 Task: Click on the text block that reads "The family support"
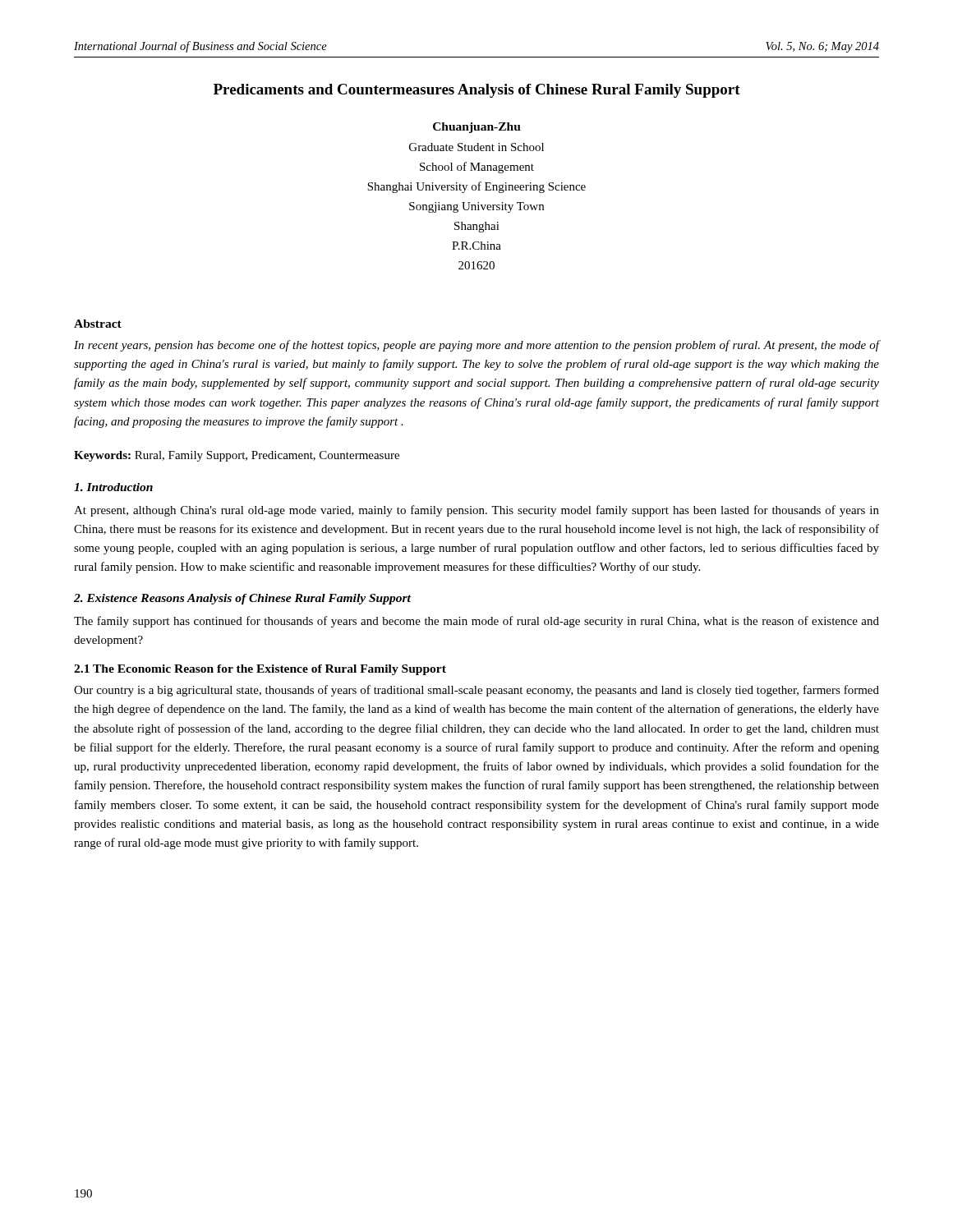476,630
